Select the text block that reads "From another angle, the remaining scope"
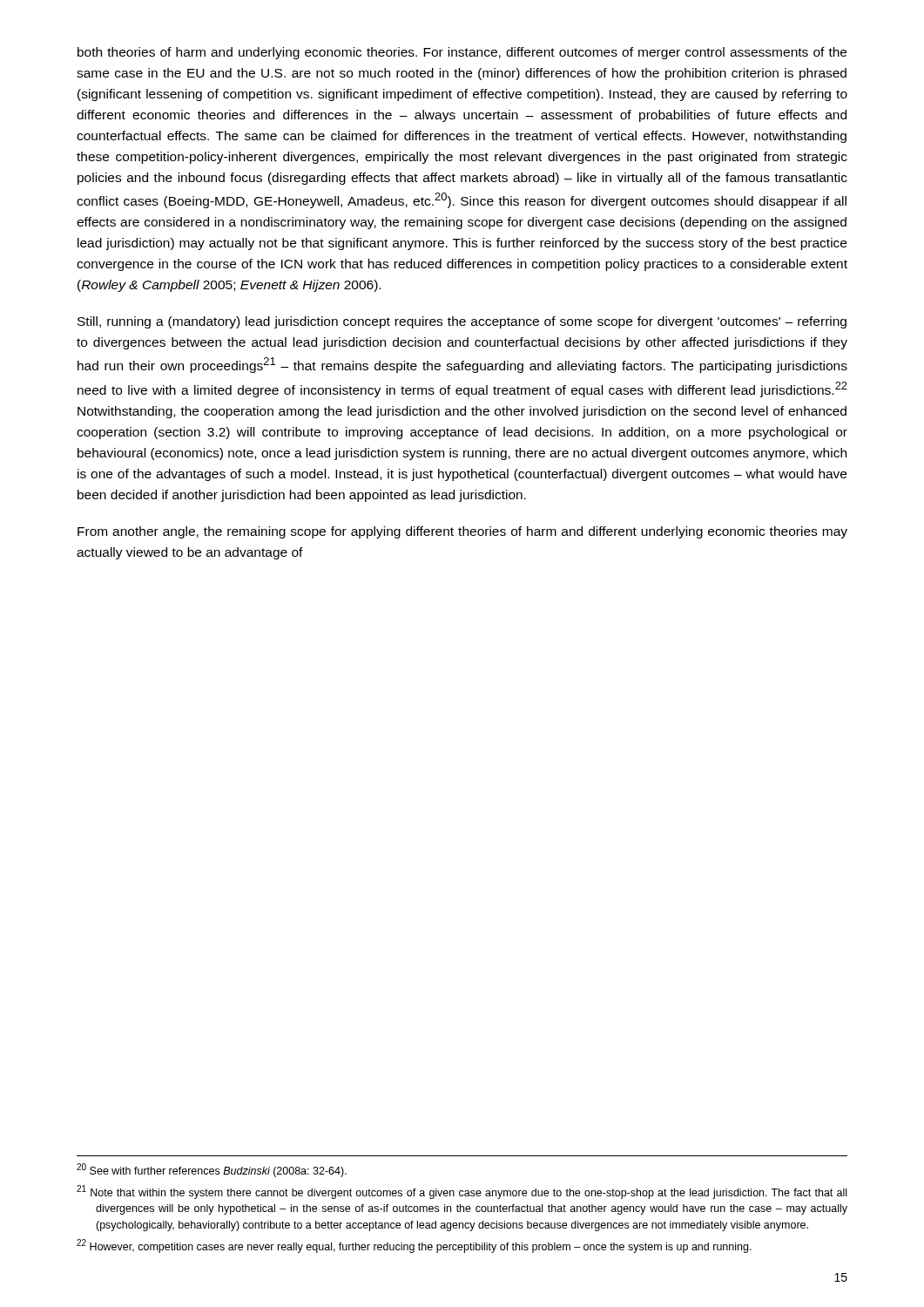924x1307 pixels. click(x=462, y=541)
